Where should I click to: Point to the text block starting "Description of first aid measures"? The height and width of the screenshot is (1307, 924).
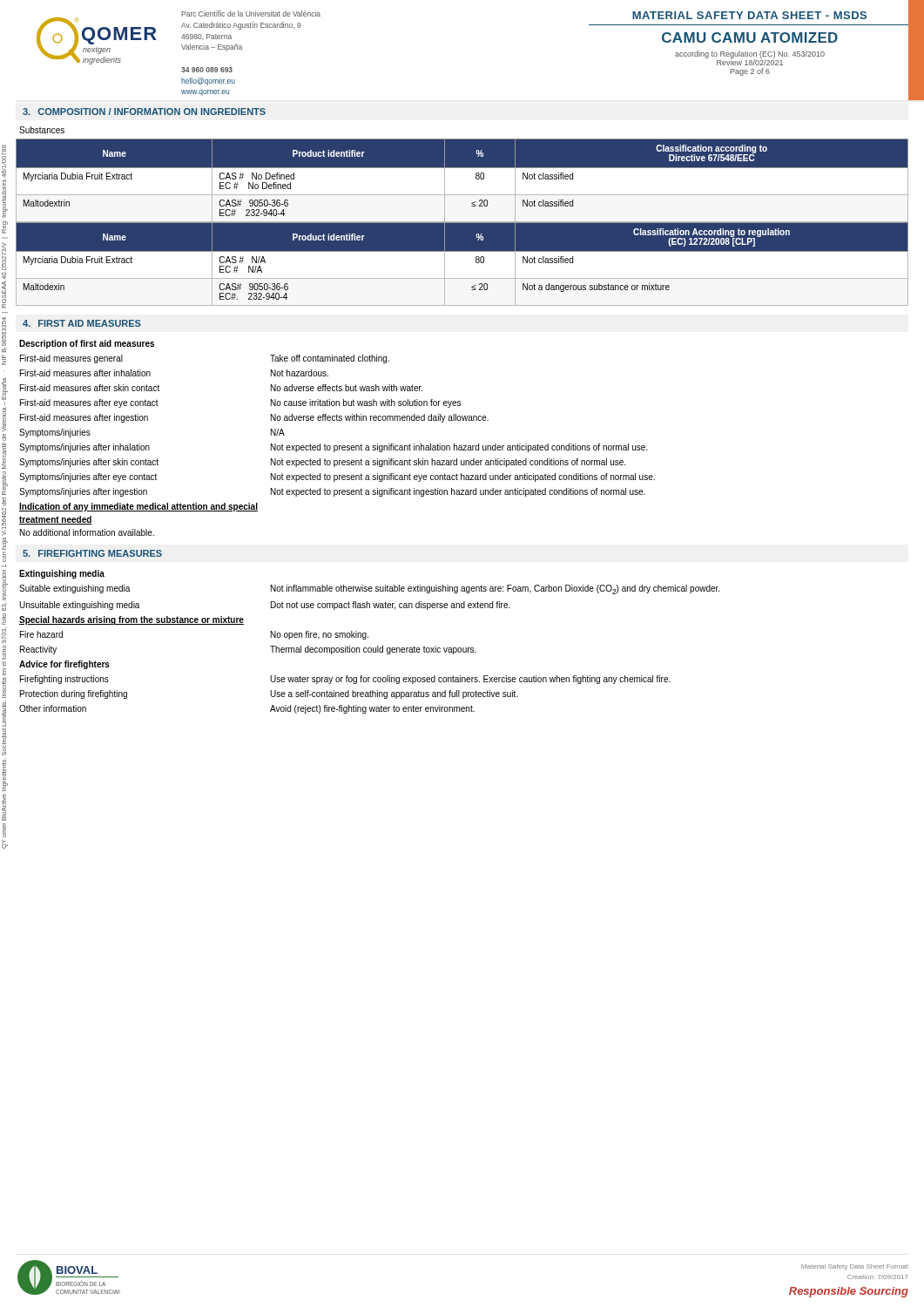pos(464,418)
